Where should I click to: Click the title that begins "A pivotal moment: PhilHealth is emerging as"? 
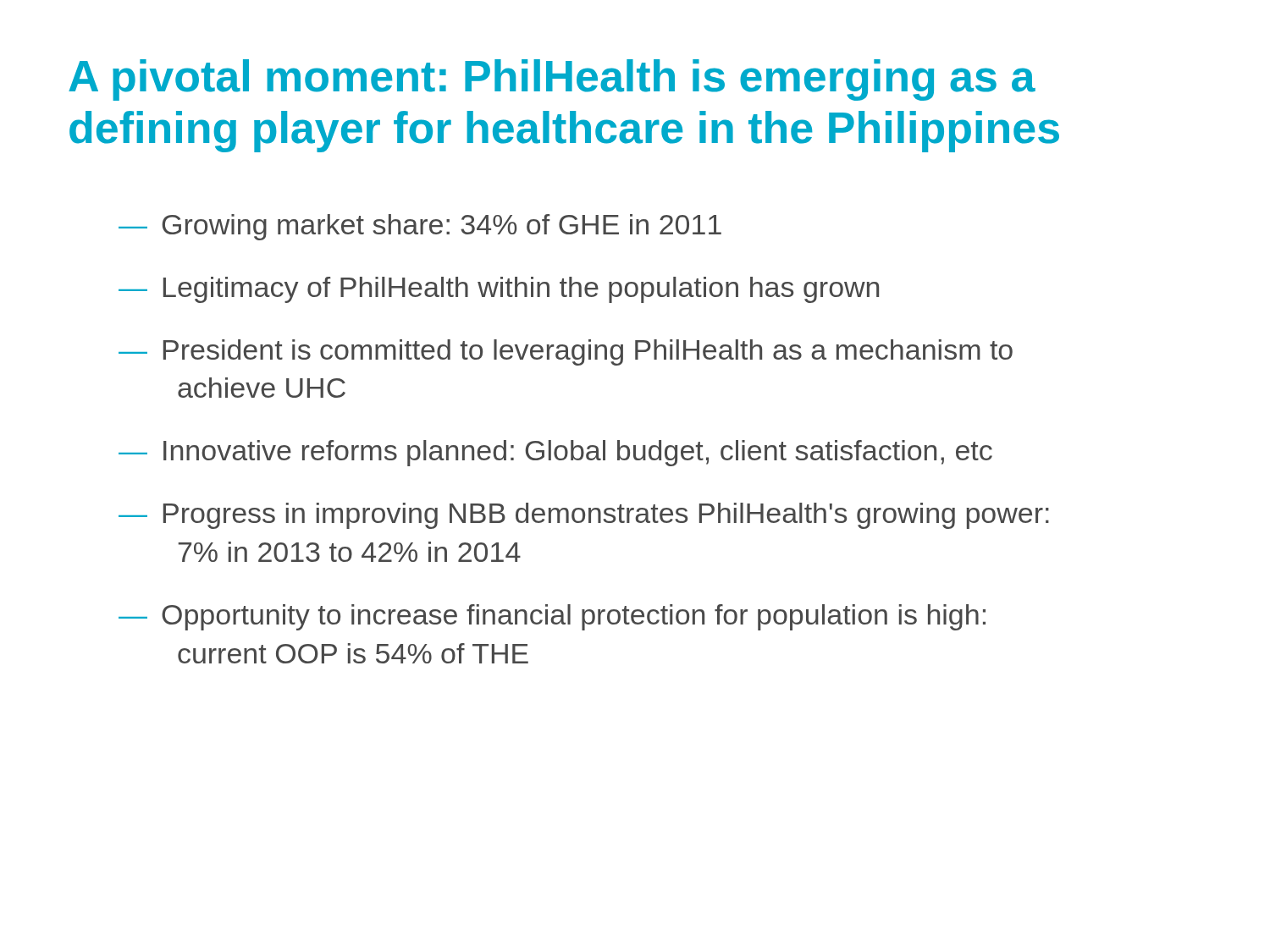click(x=564, y=102)
